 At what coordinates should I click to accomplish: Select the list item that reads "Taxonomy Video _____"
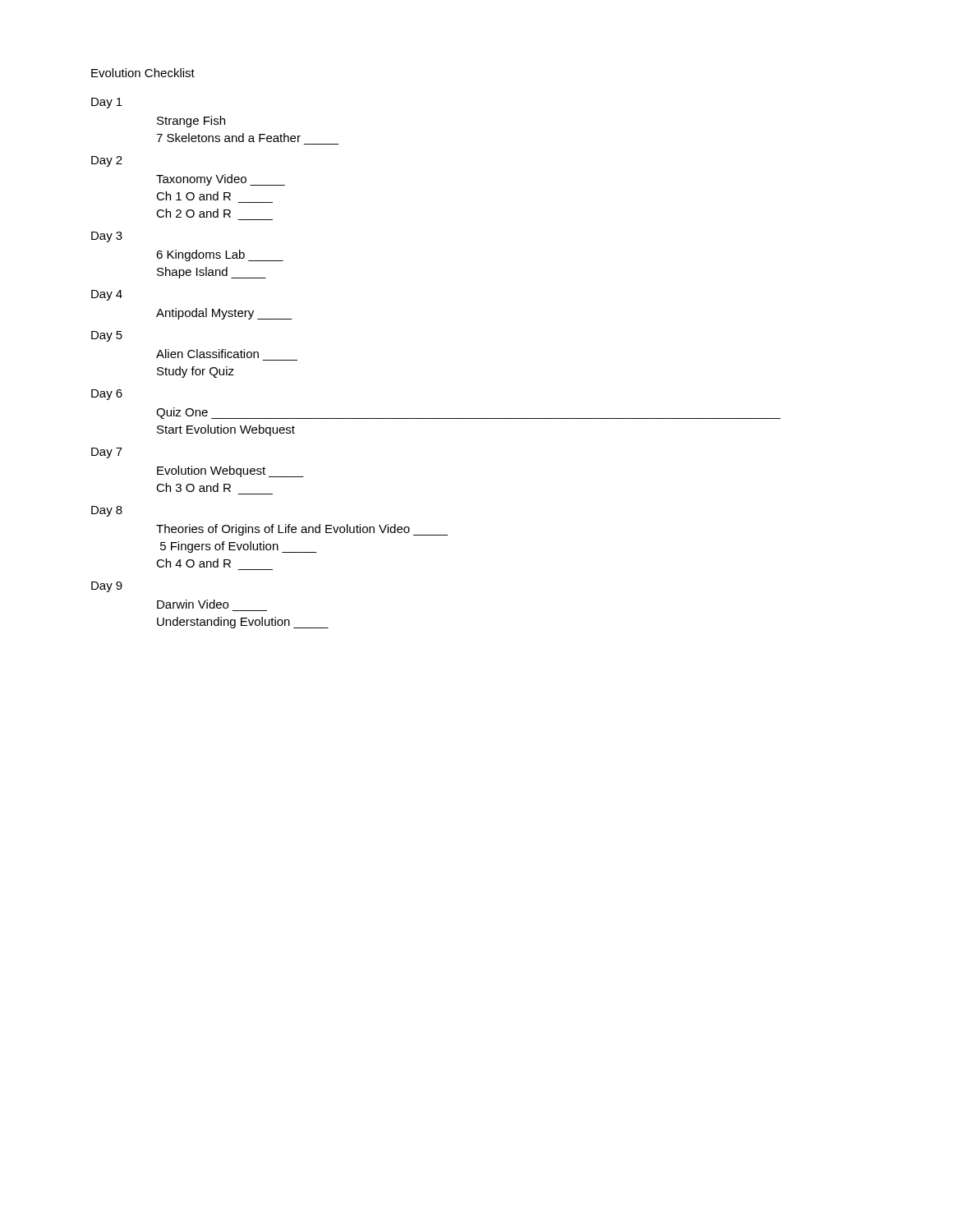[x=220, y=179]
